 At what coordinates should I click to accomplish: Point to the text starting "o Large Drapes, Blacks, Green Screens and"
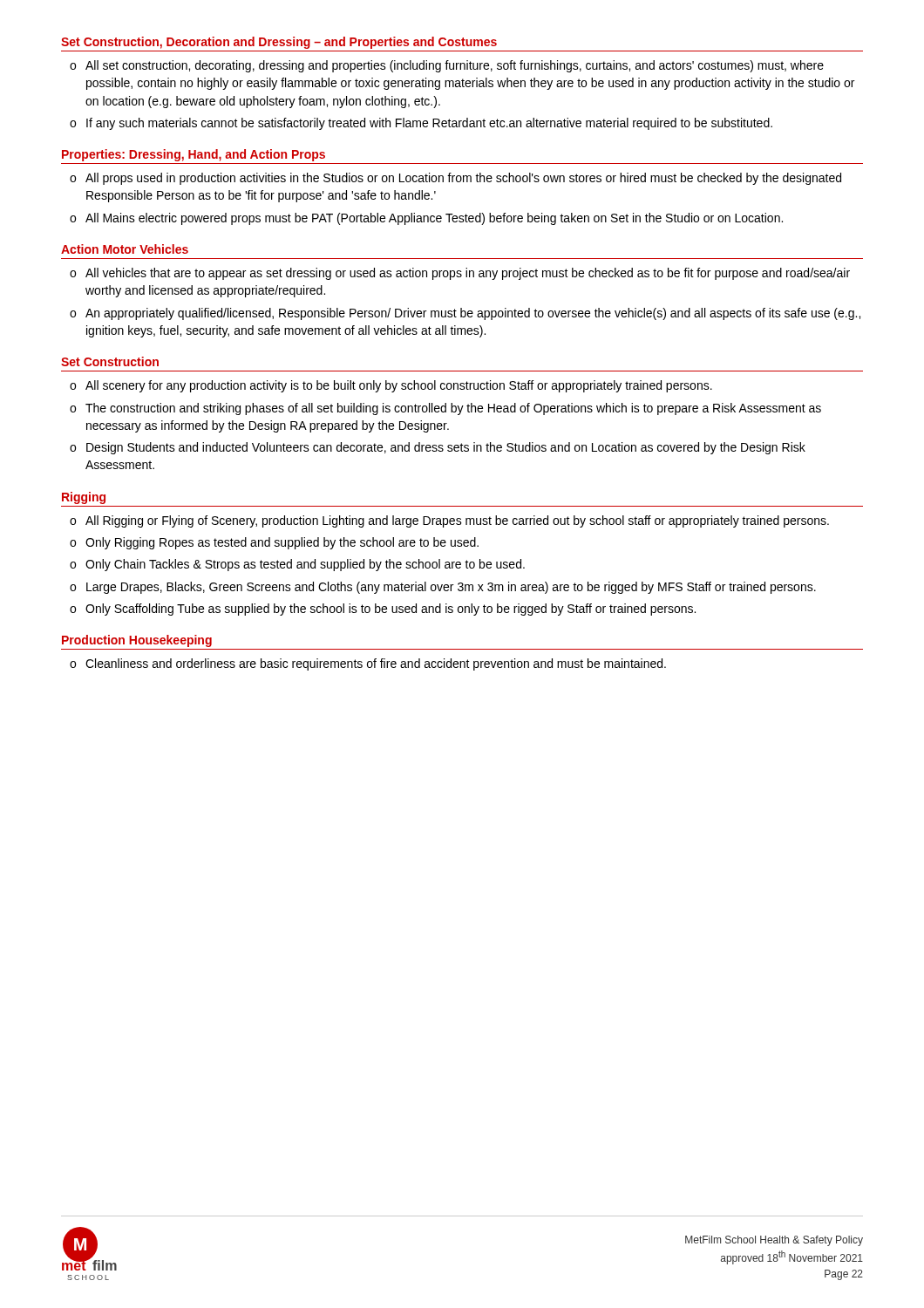(462, 587)
